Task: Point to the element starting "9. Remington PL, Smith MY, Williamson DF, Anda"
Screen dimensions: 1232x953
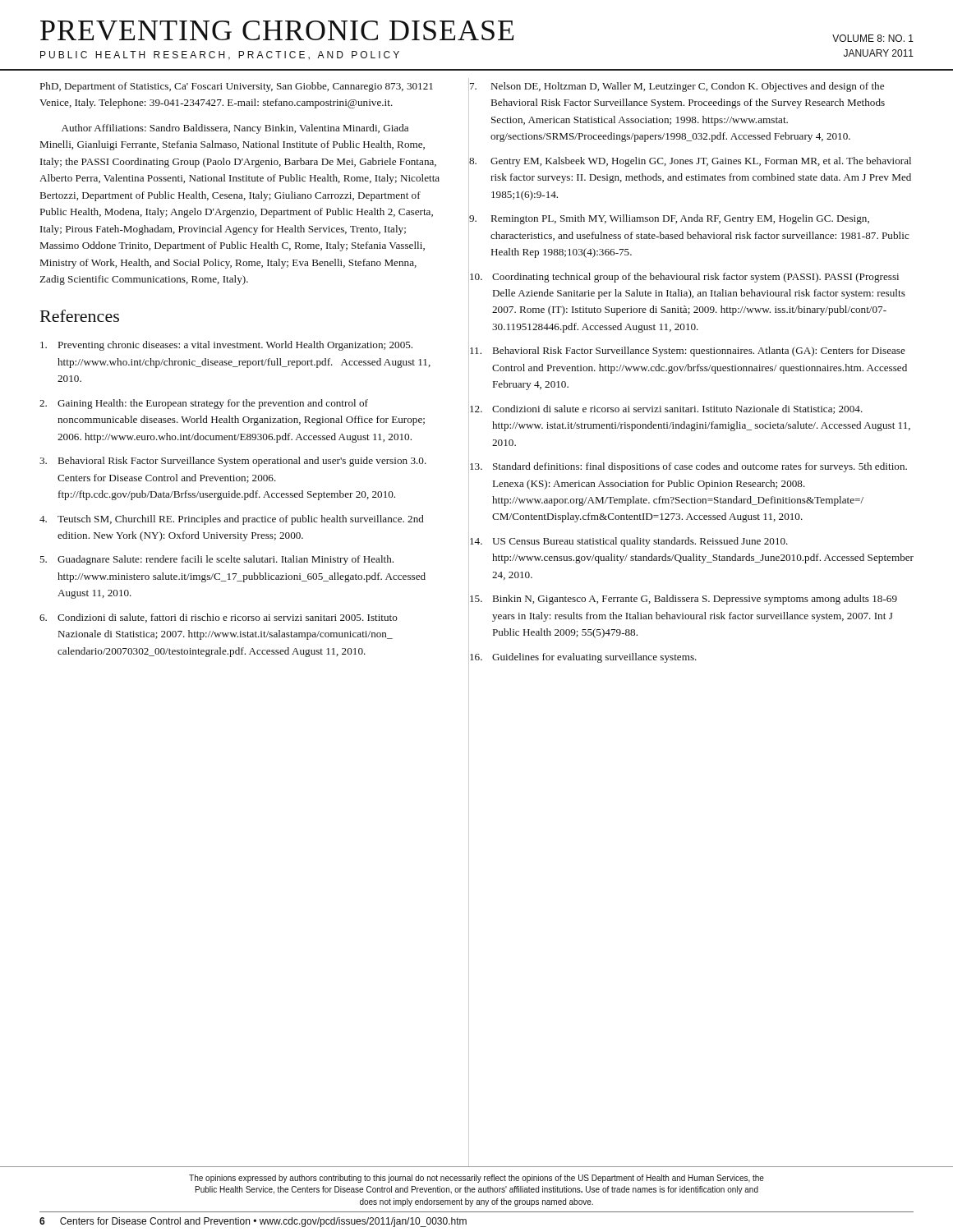Action: click(x=689, y=234)
